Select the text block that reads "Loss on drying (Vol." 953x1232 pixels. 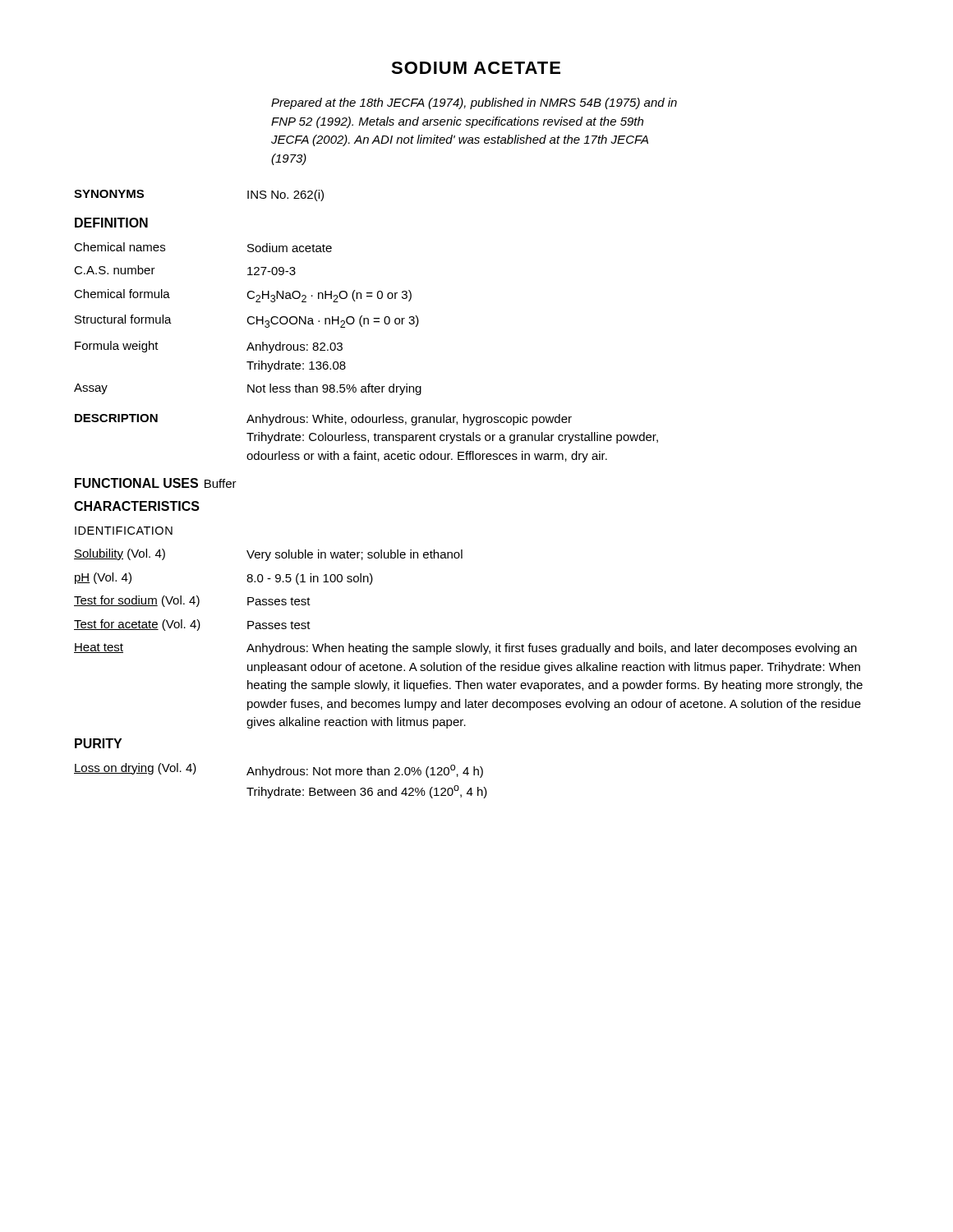pyautogui.click(x=135, y=767)
